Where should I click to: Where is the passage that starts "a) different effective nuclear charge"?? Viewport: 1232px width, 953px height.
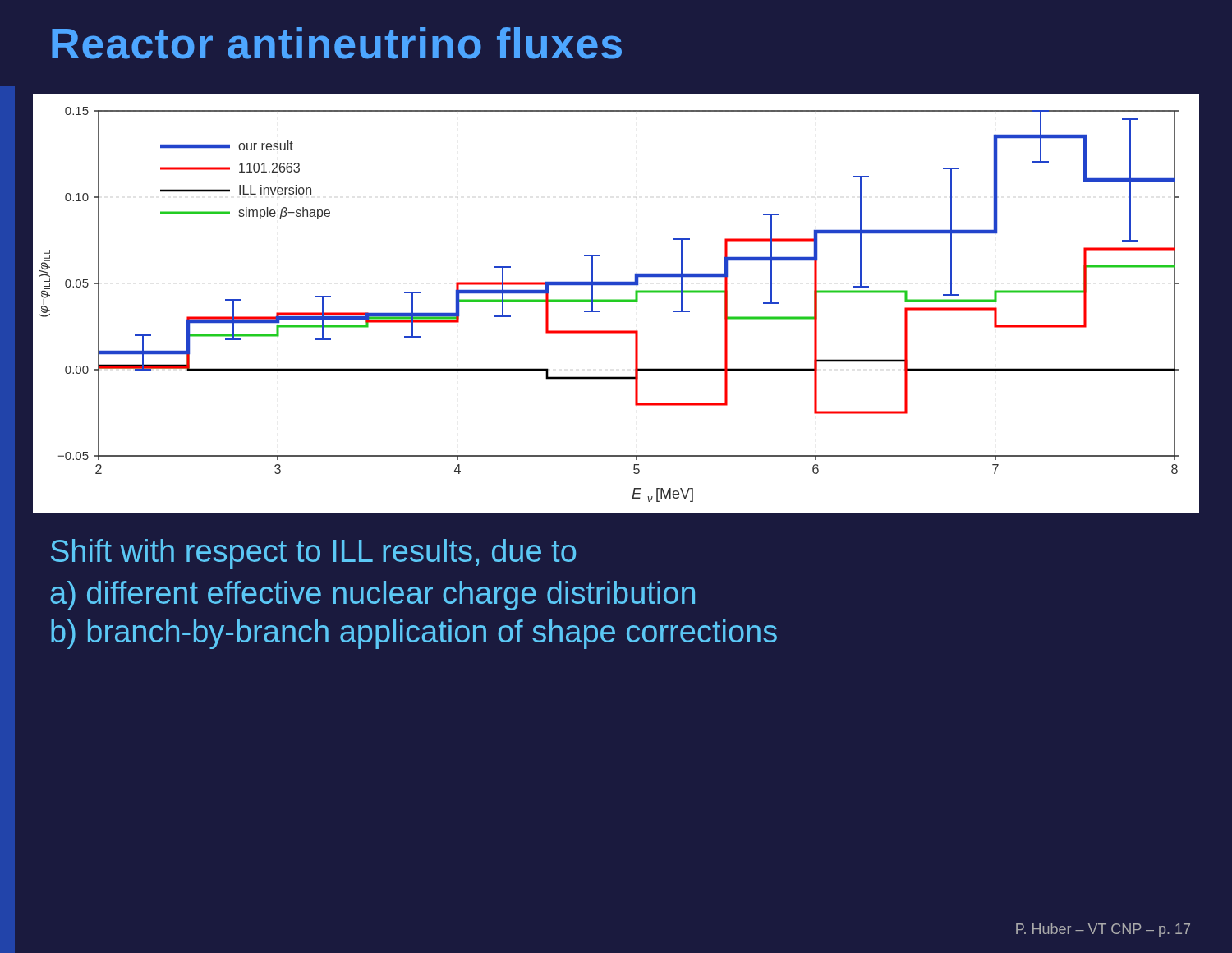pyautogui.click(x=373, y=593)
